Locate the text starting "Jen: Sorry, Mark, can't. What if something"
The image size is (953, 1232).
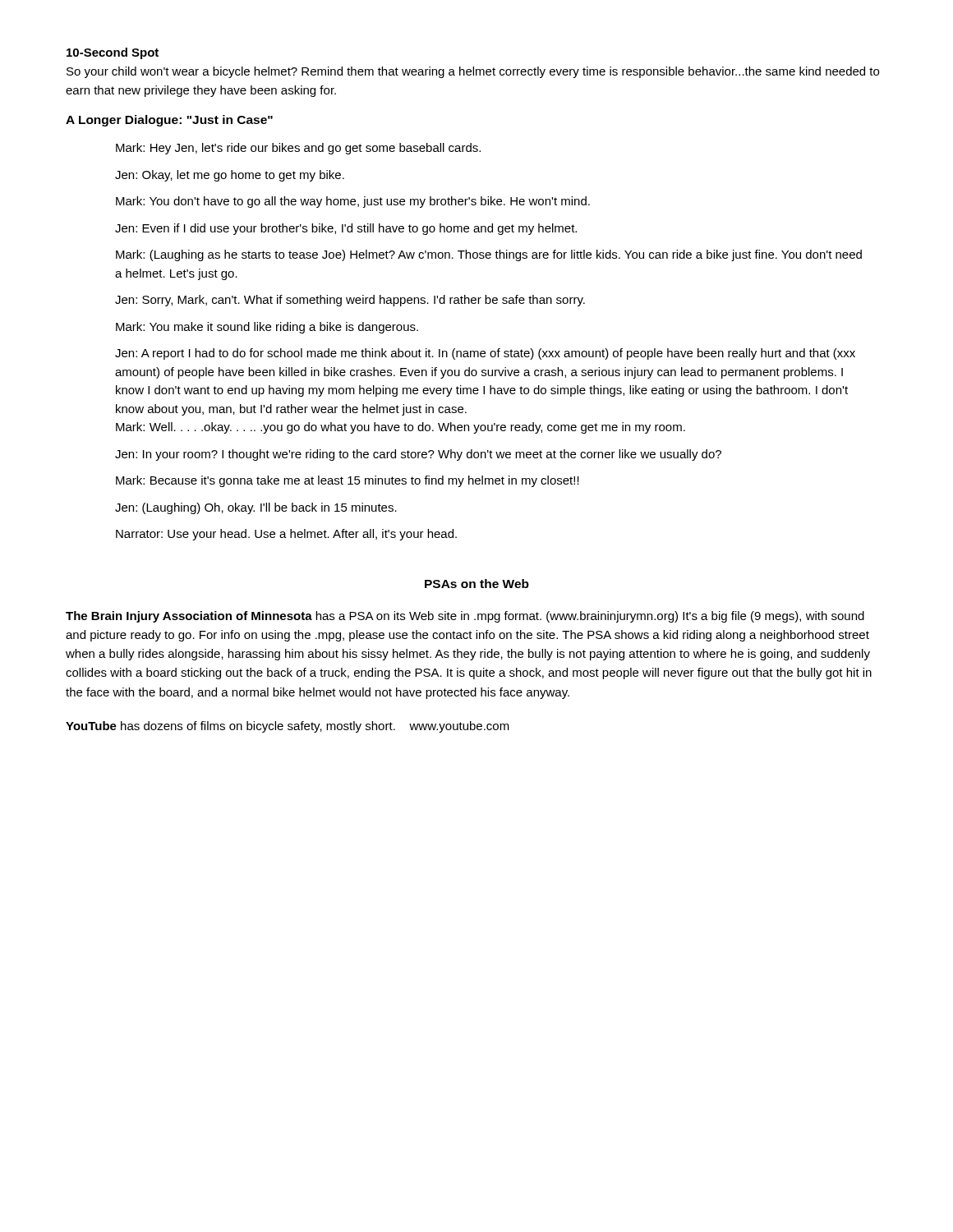click(x=350, y=299)
